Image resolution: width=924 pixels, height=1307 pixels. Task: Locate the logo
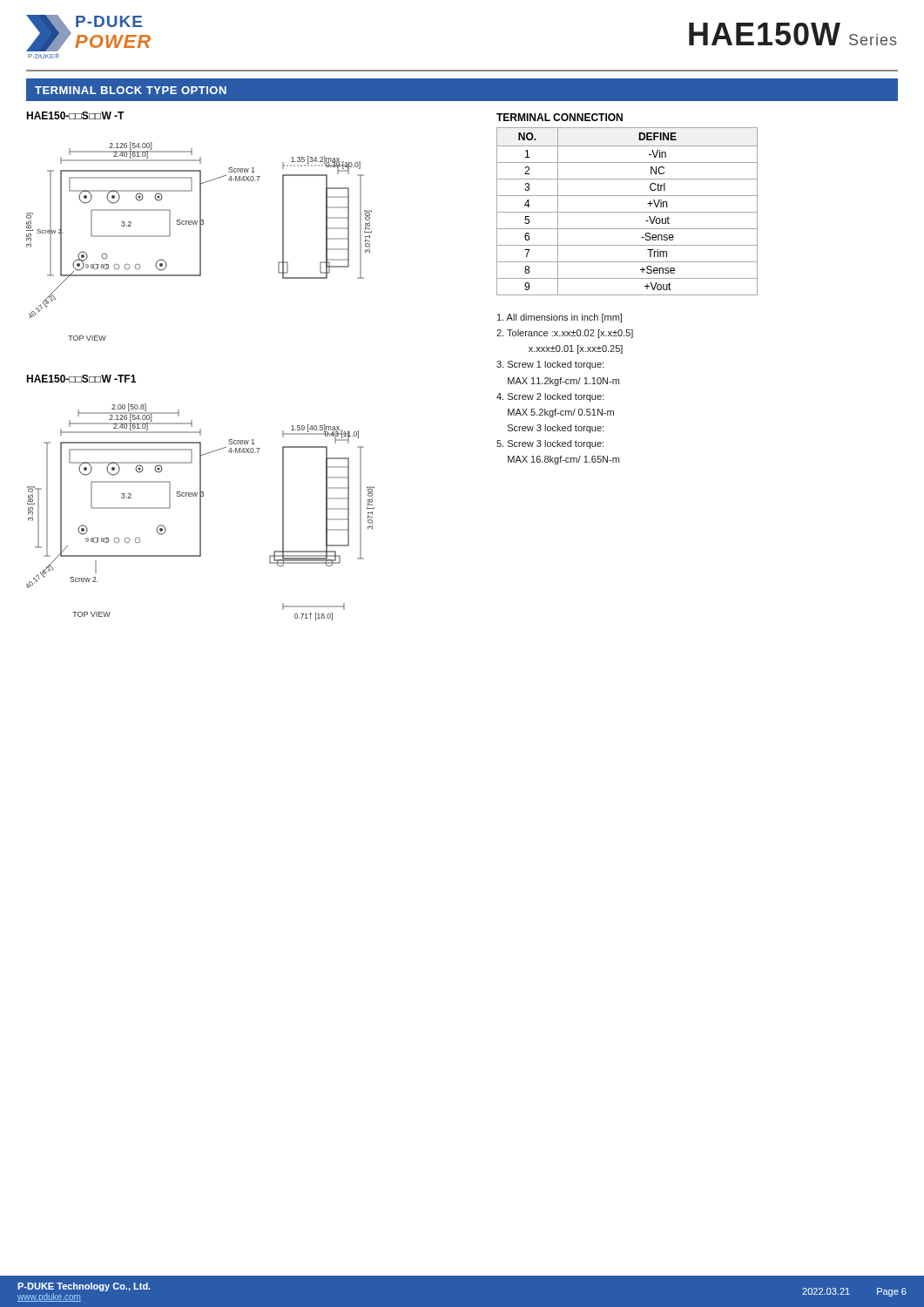(x=107, y=35)
